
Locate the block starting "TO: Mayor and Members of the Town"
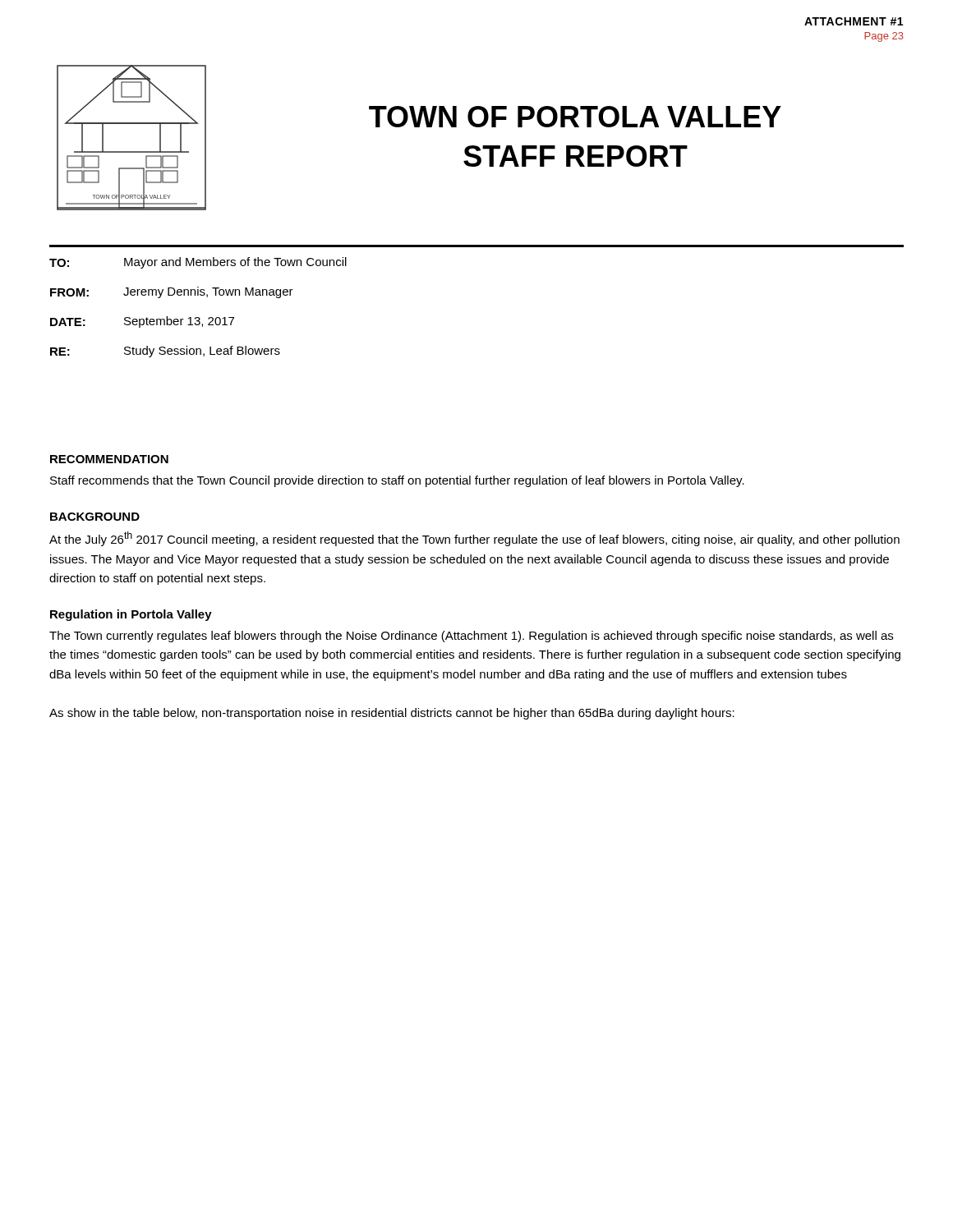(198, 263)
